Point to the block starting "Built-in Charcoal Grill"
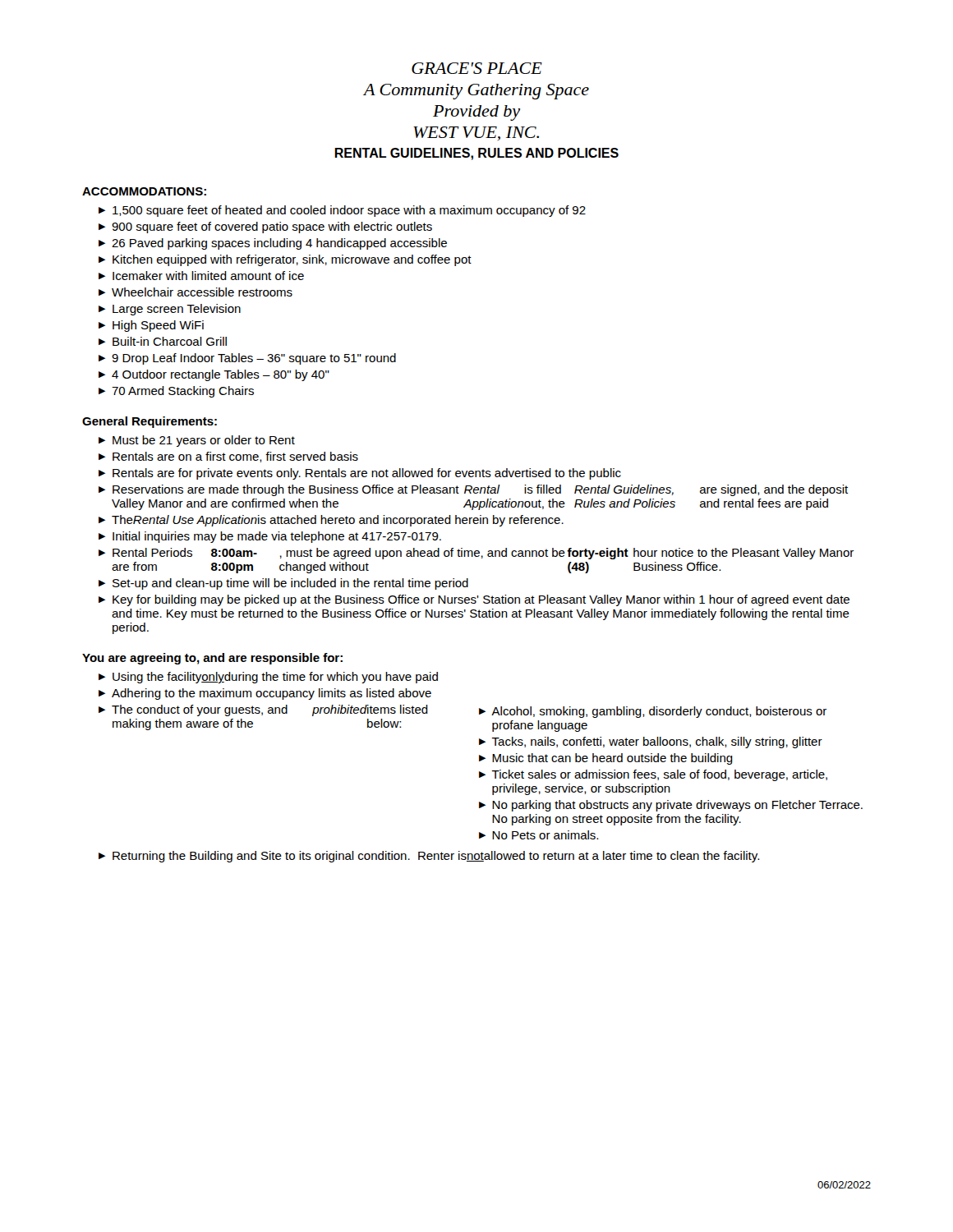953x1232 pixels. click(x=163, y=341)
